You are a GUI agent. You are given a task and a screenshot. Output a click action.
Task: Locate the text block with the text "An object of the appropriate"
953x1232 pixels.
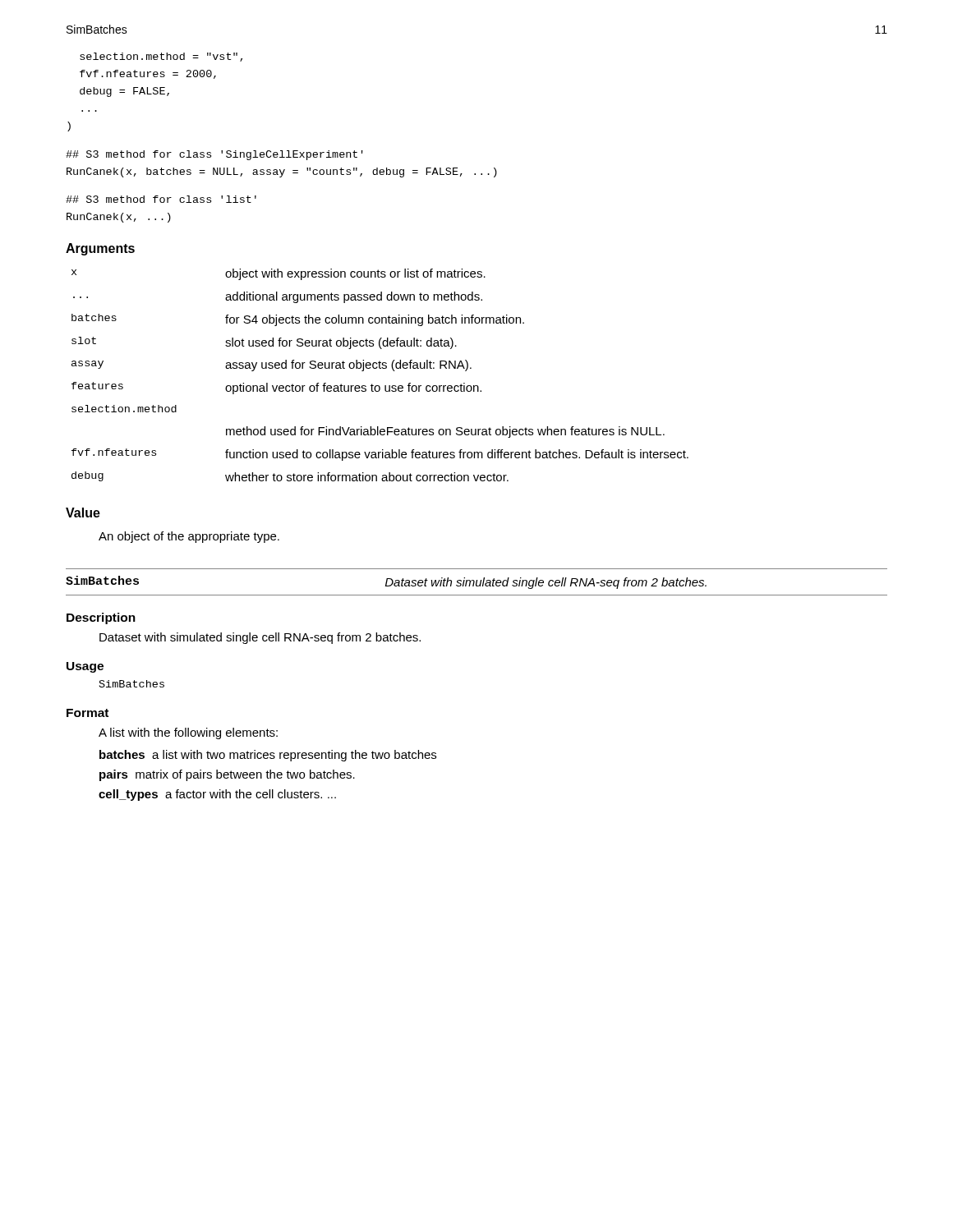189,536
